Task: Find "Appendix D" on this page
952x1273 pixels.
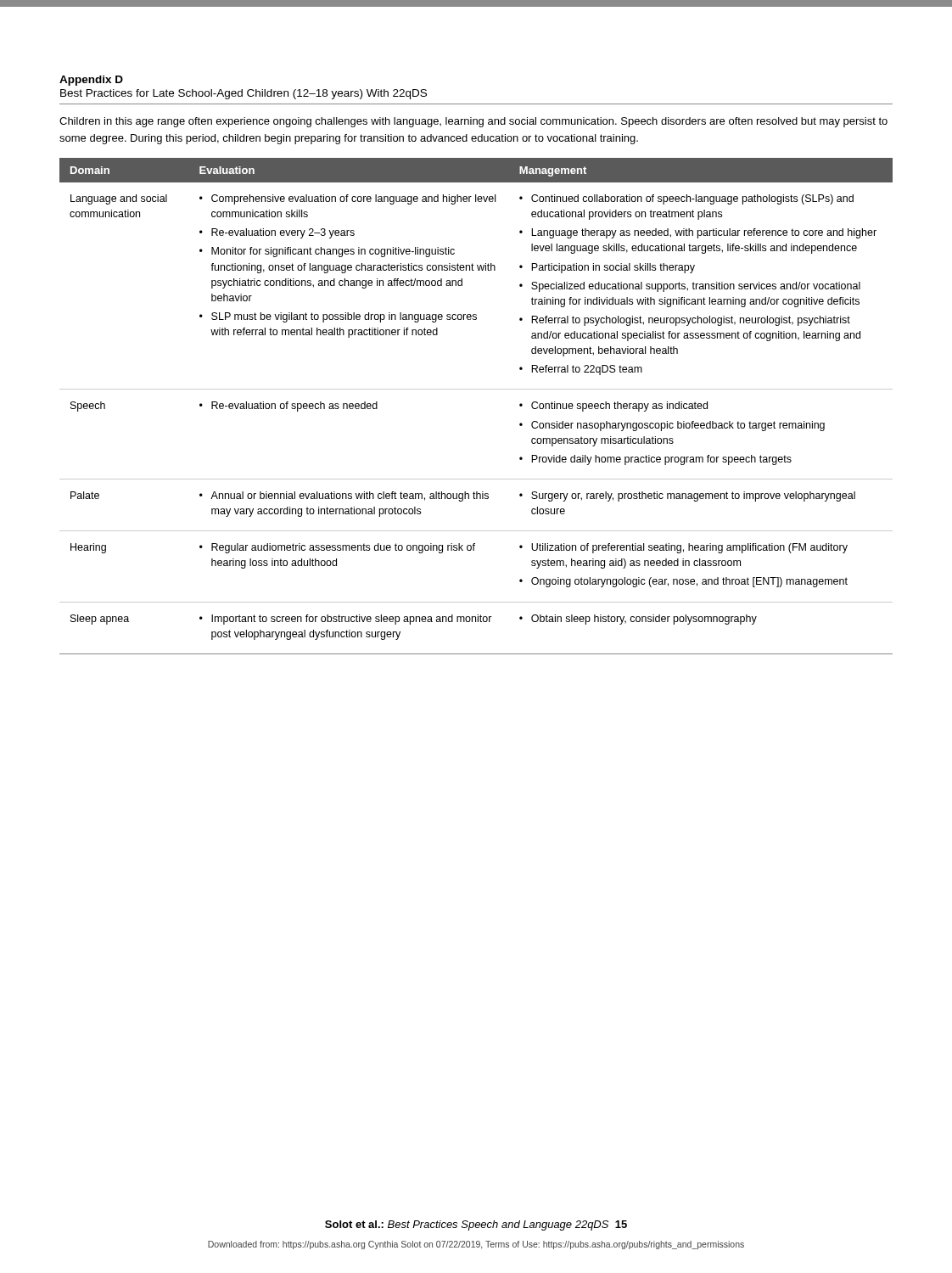Action: tap(91, 79)
